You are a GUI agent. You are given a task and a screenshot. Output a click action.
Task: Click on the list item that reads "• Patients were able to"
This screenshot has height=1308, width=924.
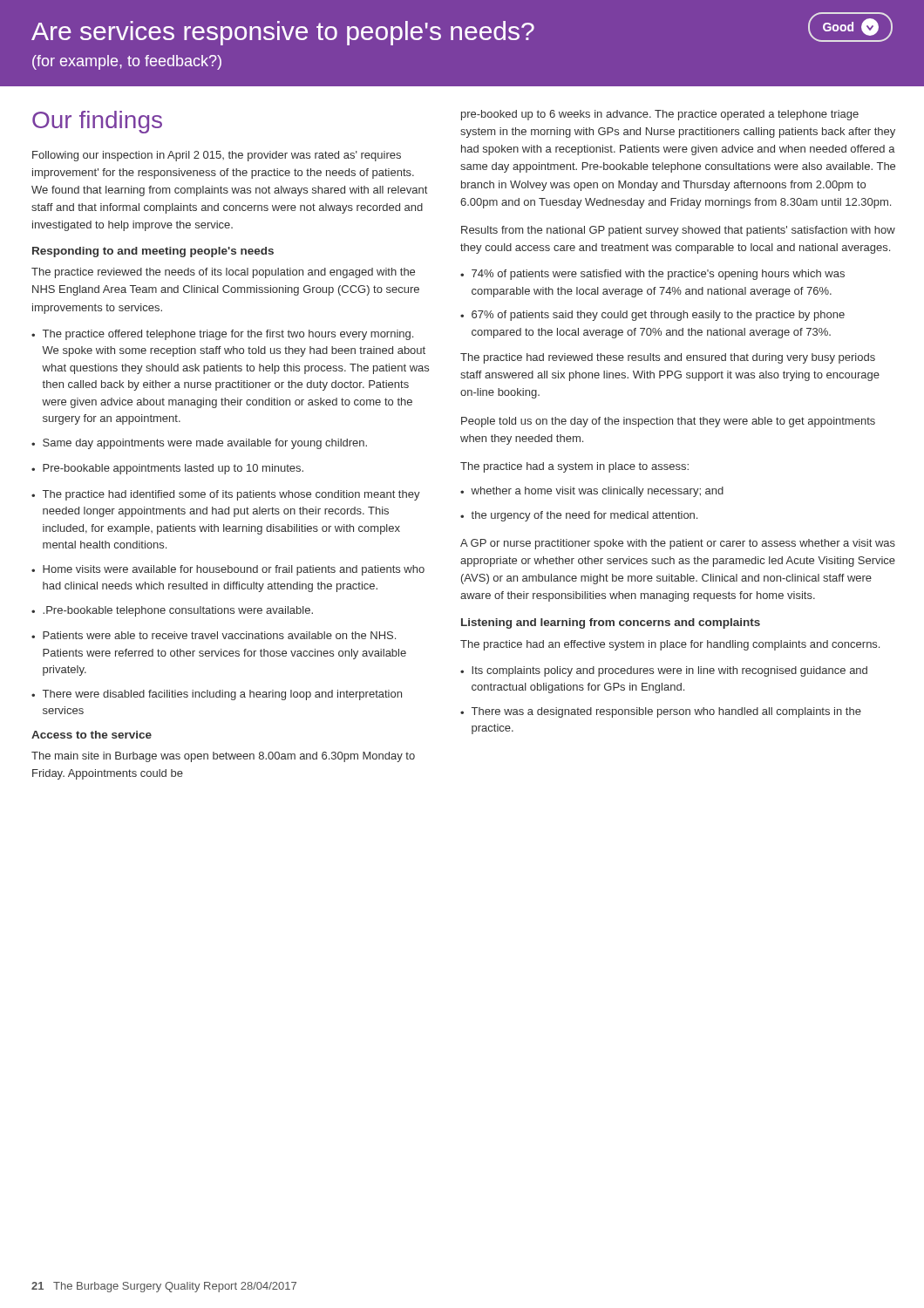tap(233, 653)
